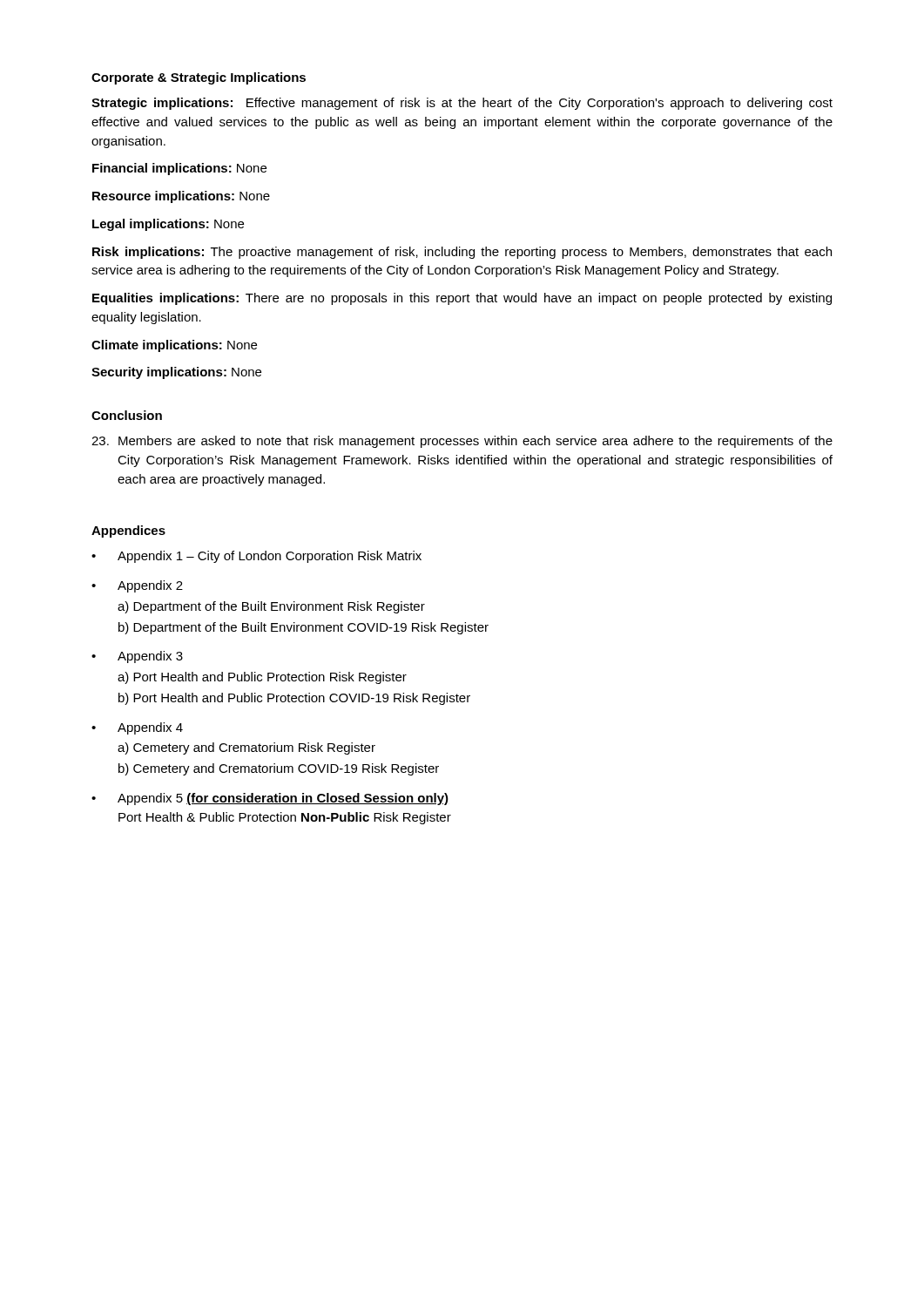Click on the list item containing "• Appendix 1 – City of"

pos(256,557)
